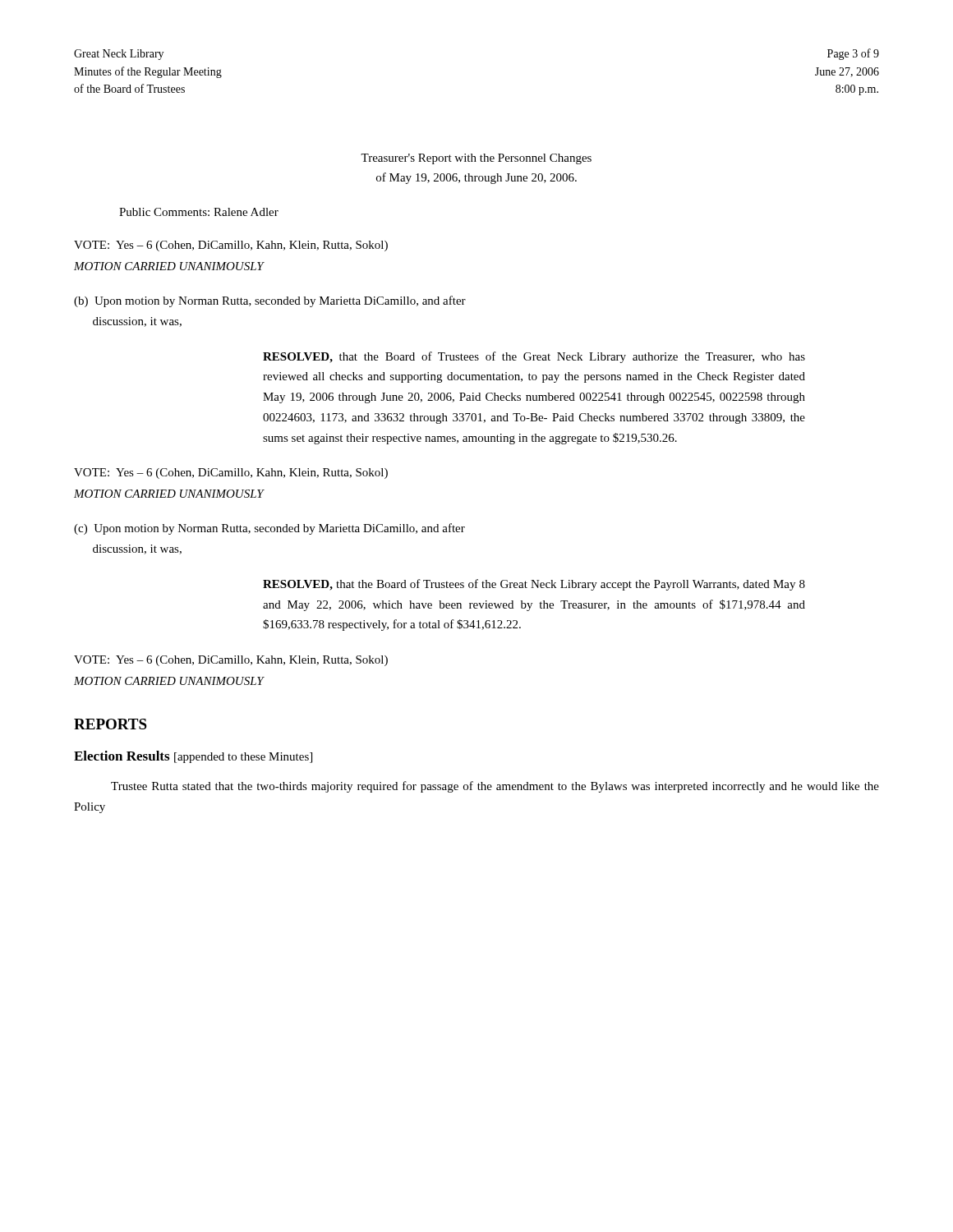The height and width of the screenshot is (1232, 953).
Task: Where is the passage that starts "(c) Upon motion by Norman Rutta, seconded"?
Action: 269,539
